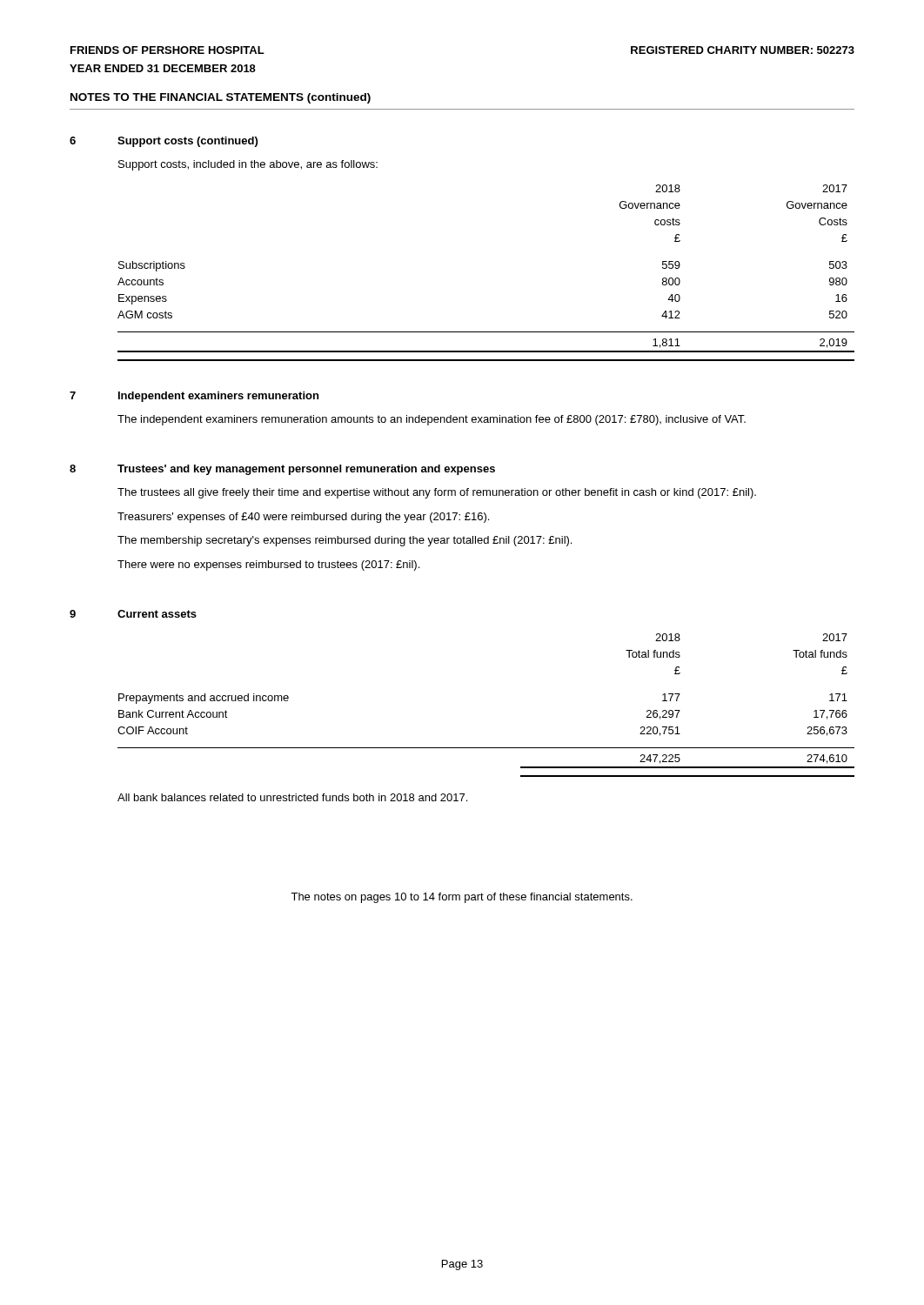
Task: Select the passage starting "There were no expenses reimbursed to trustees"
Action: 269,564
